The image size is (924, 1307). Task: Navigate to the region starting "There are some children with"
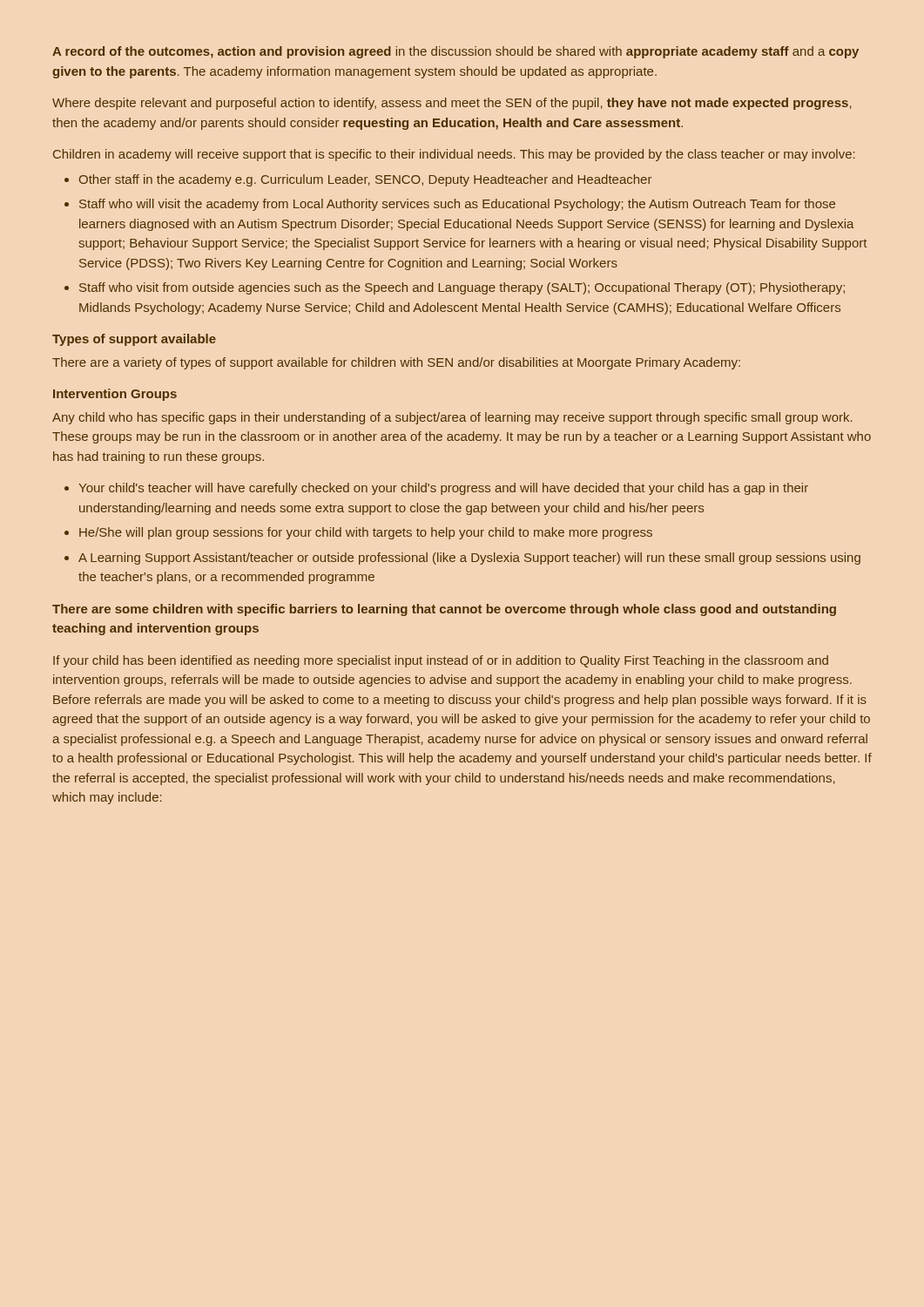coord(445,618)
